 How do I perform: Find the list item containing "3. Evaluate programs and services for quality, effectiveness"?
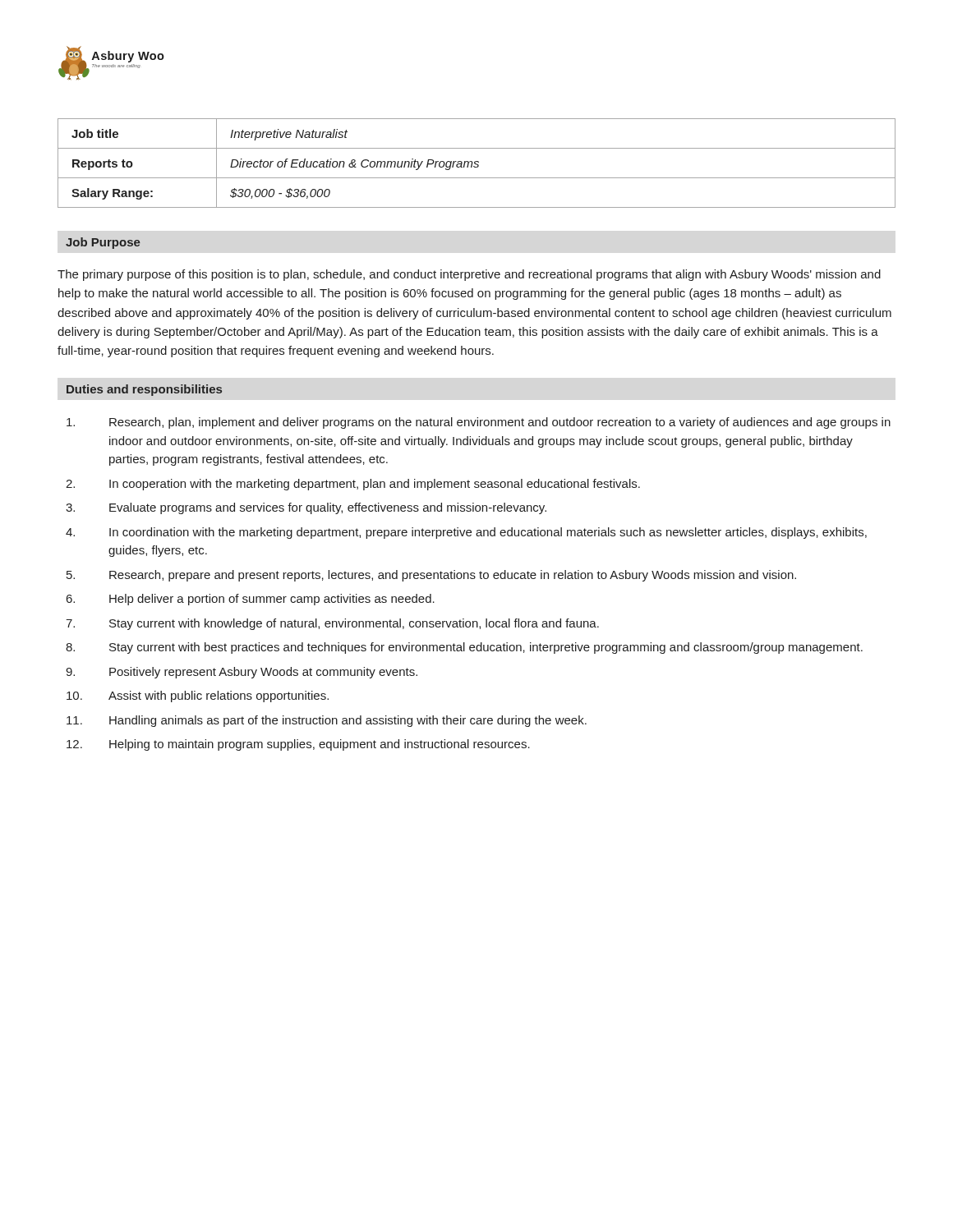click(x=476, y=508)
